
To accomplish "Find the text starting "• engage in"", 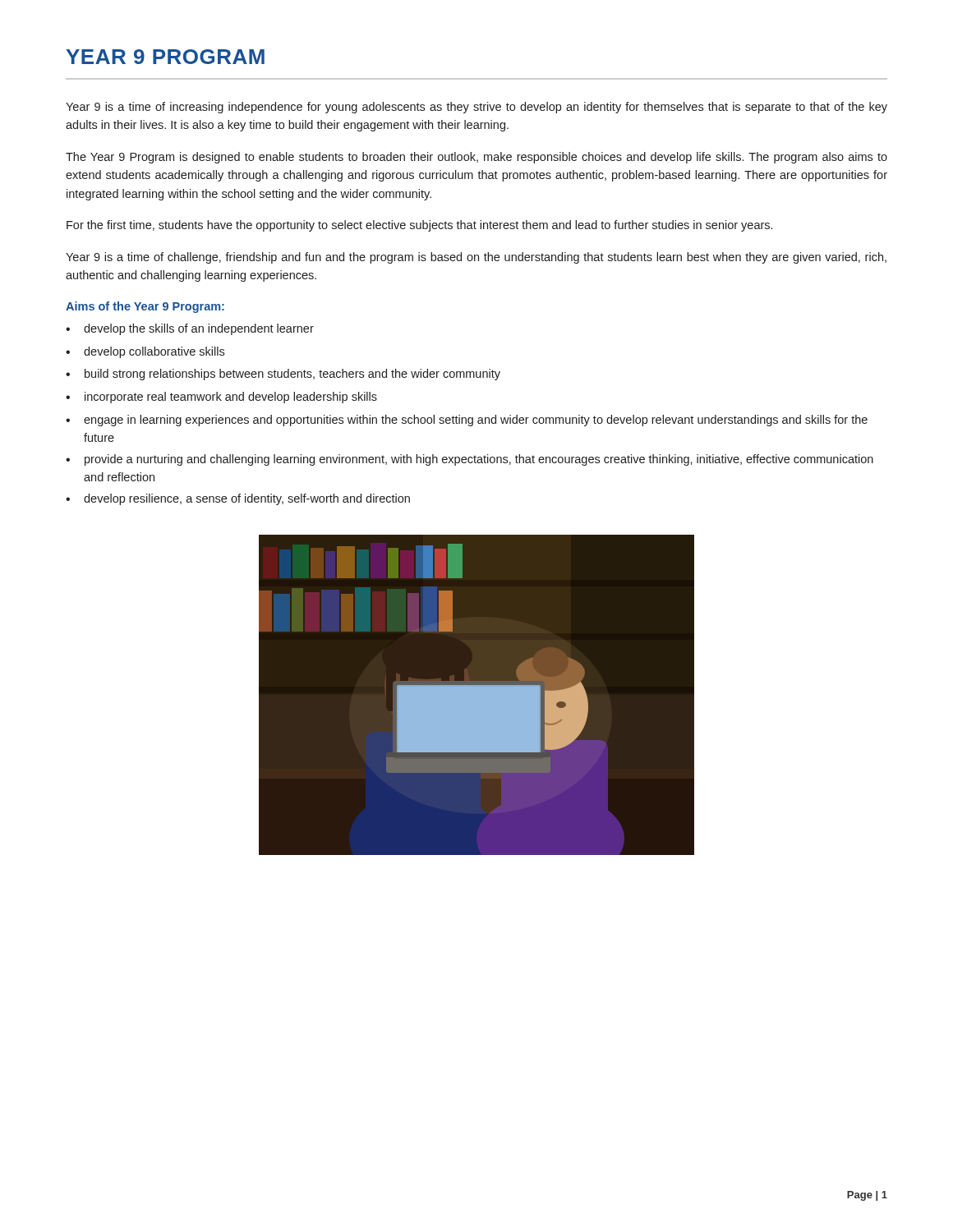I will 476,429.
